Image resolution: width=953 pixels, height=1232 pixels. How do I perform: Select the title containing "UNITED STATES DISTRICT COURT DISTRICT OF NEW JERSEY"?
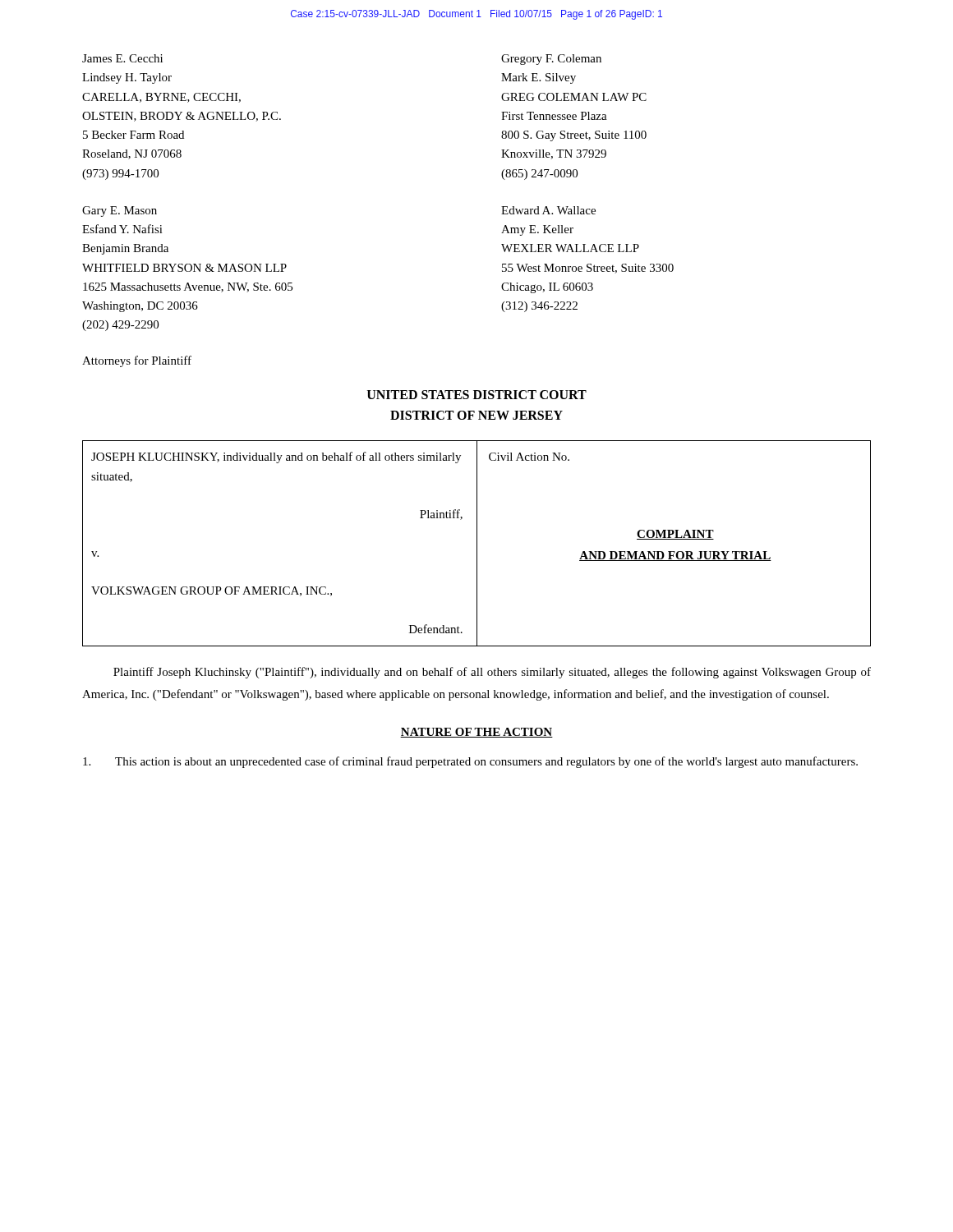(476, 405)
